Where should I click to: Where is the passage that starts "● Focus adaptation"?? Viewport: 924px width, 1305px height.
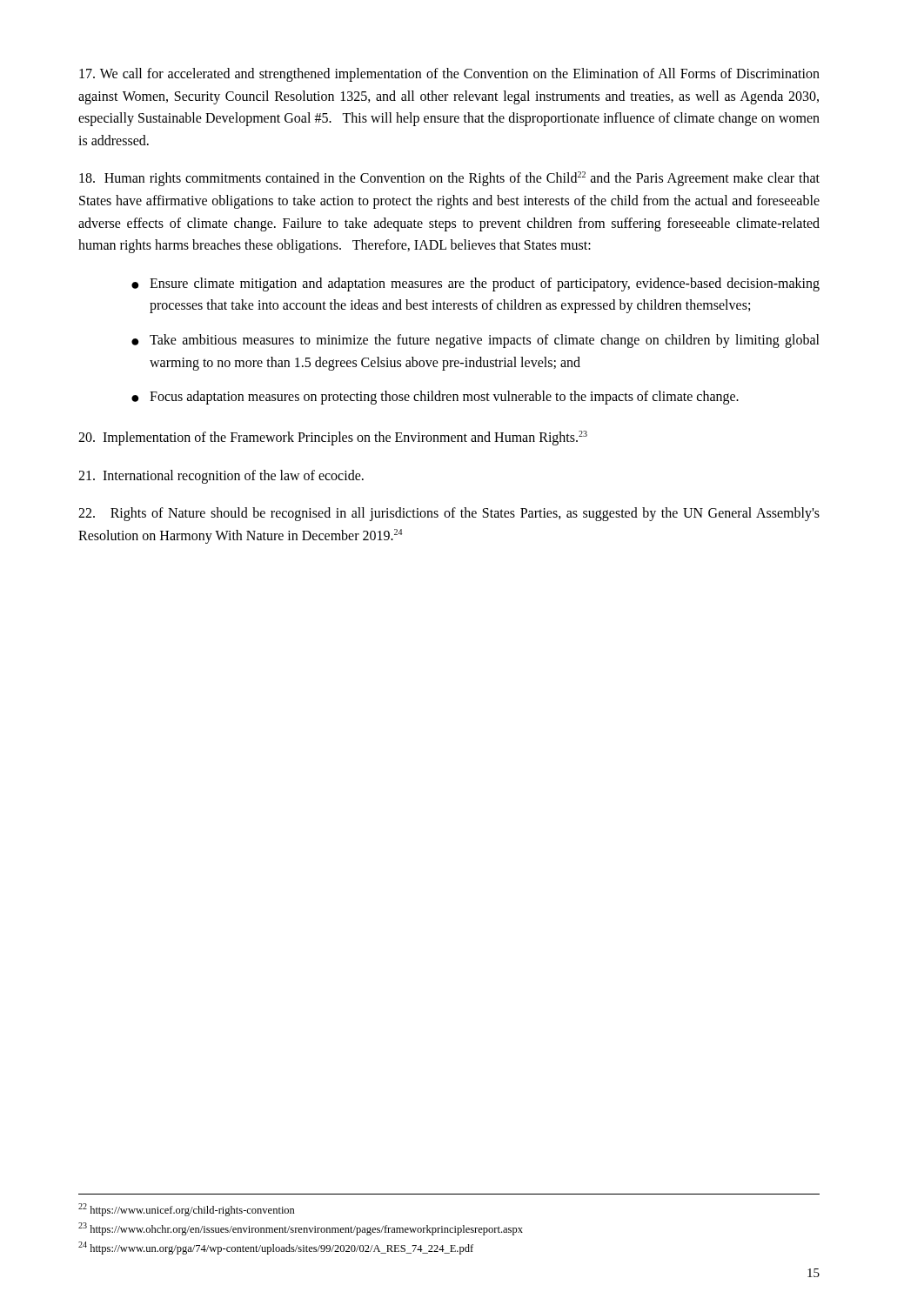pos(475,398)
